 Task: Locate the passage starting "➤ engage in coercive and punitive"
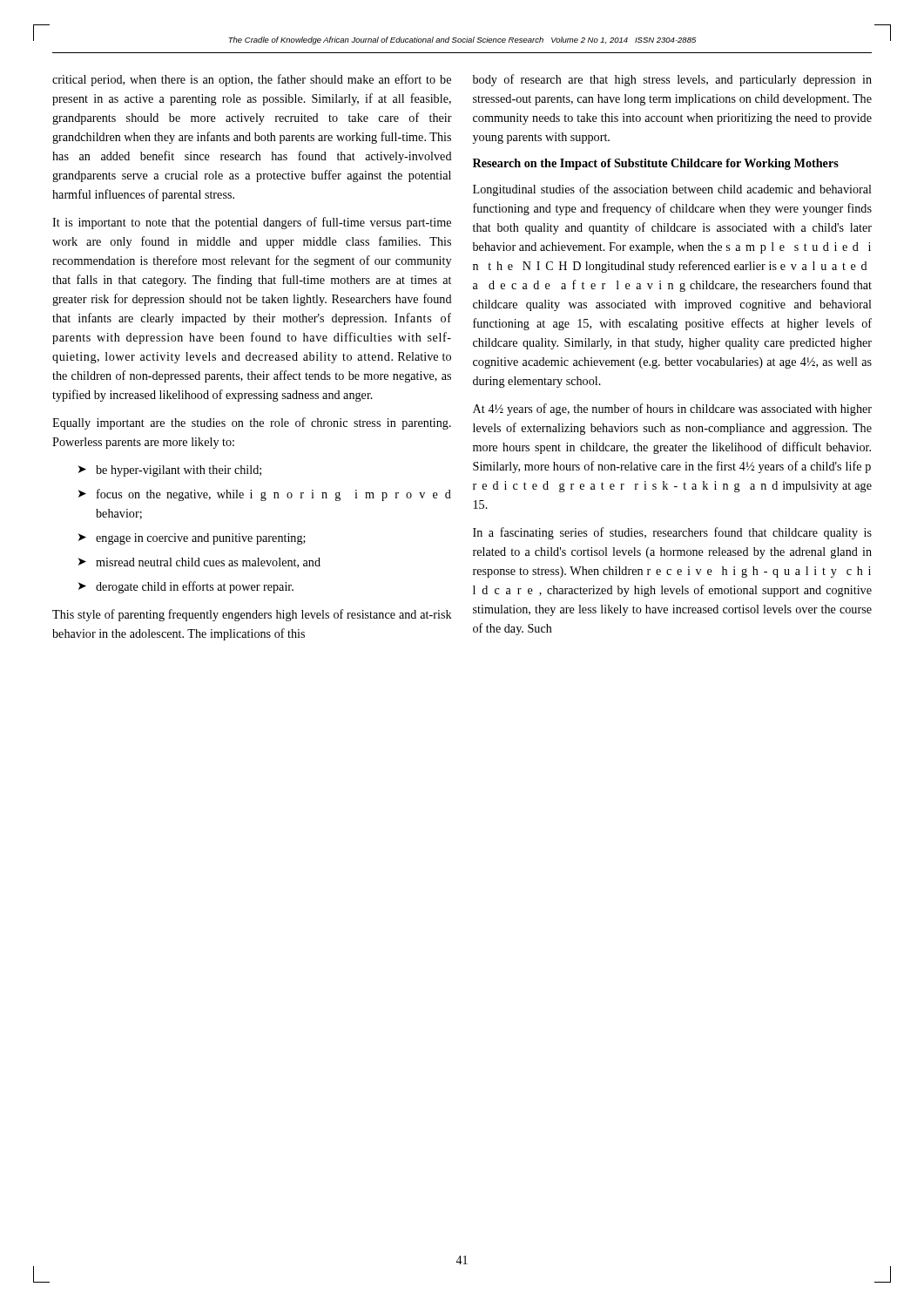[x=264, y=538]
